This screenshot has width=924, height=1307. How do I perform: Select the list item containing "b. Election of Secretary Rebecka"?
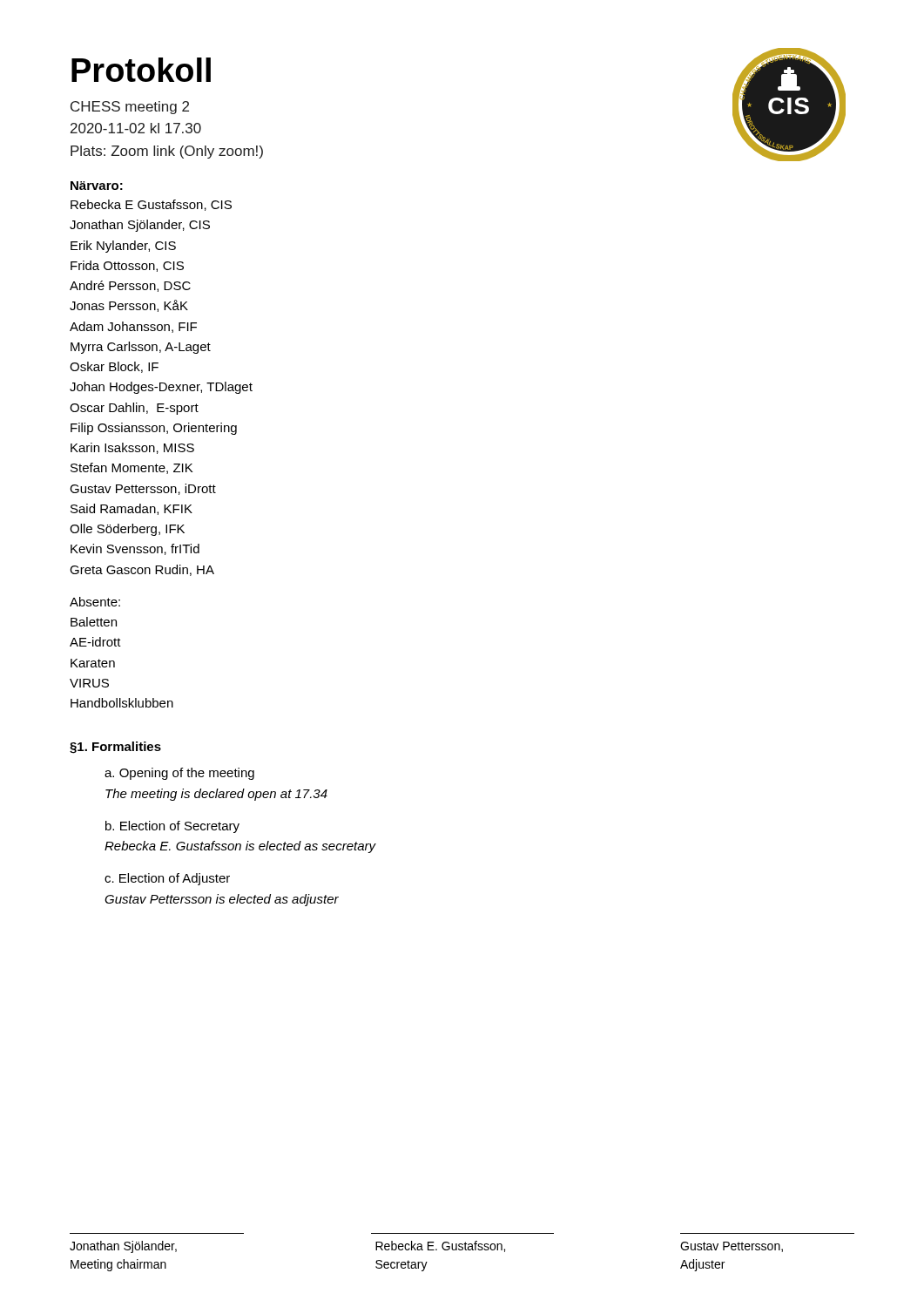(x=357, y=836)
